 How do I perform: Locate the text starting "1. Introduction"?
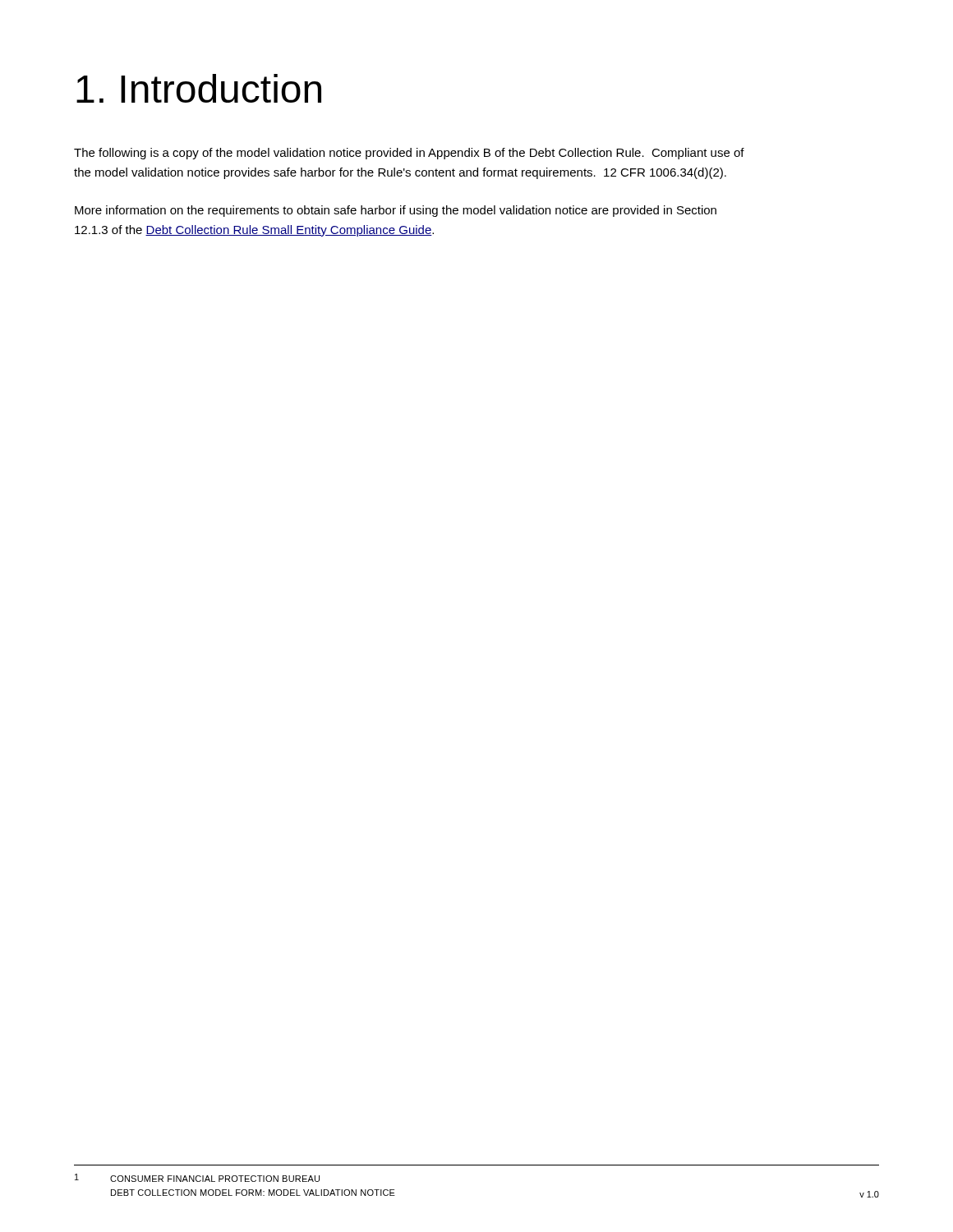(199, 88)
